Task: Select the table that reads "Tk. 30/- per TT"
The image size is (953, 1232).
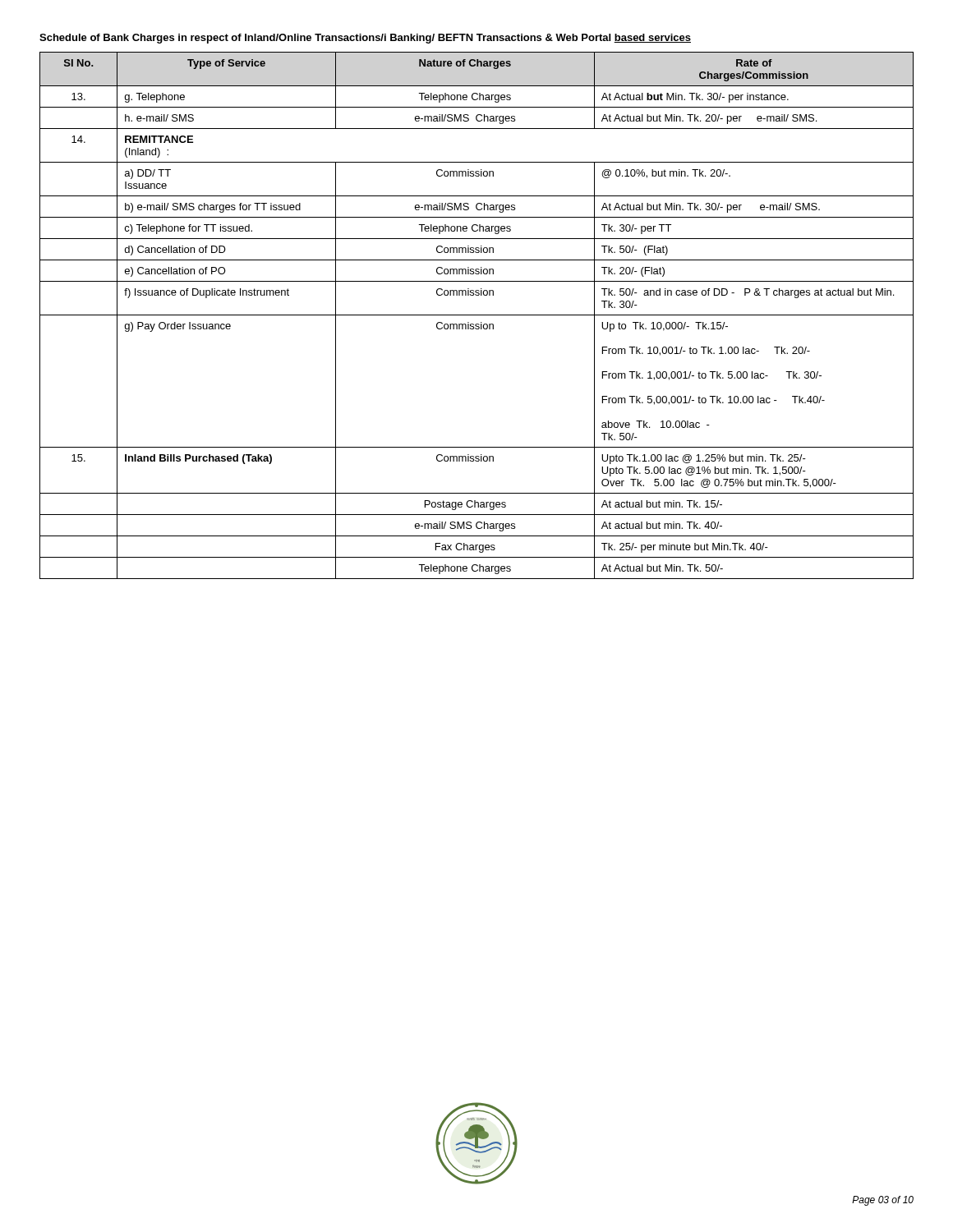Action: pyautogui.click(x=476, y=315)
